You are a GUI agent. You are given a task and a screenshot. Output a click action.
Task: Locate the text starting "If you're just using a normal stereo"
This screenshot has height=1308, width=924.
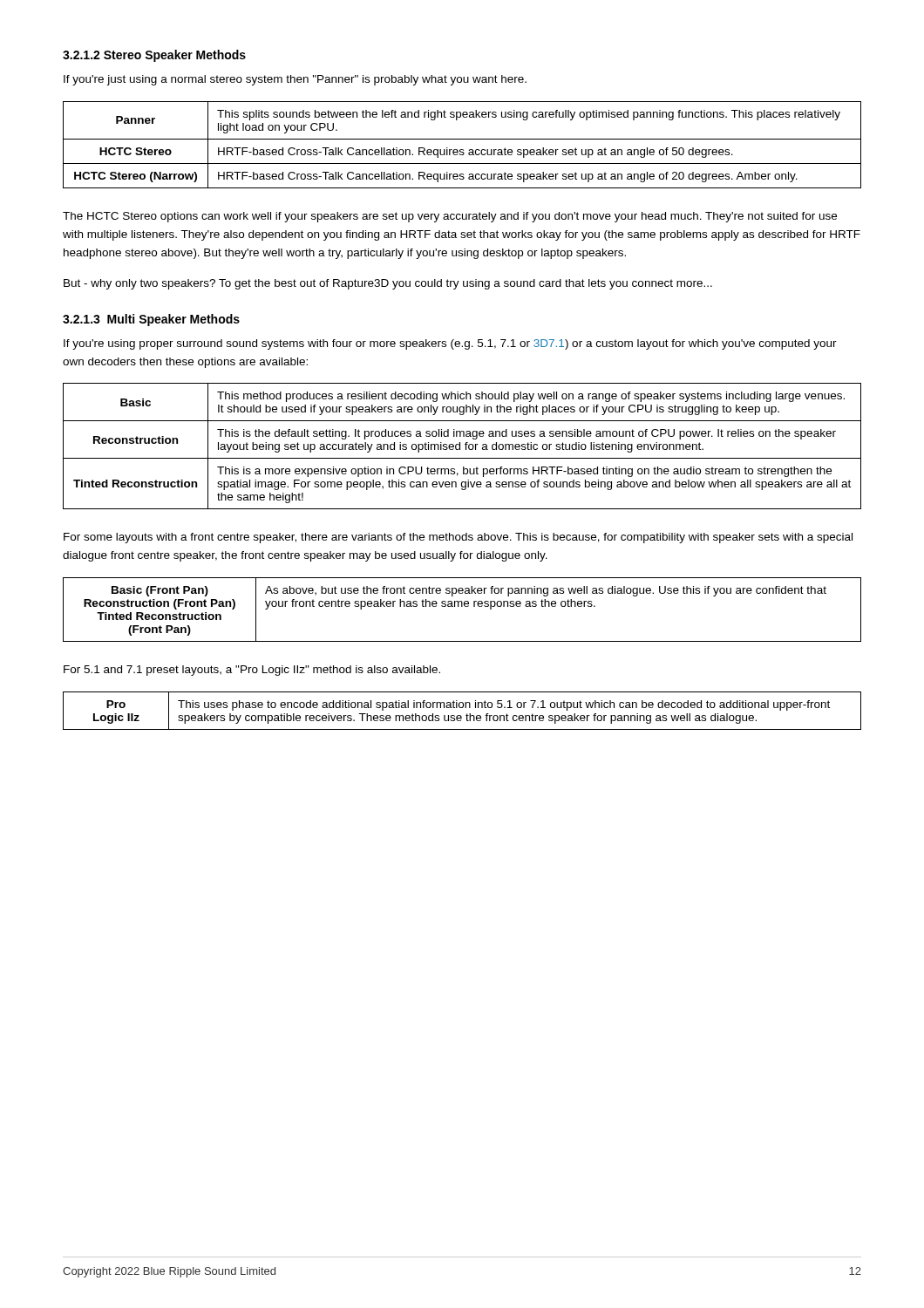[295, 79]
